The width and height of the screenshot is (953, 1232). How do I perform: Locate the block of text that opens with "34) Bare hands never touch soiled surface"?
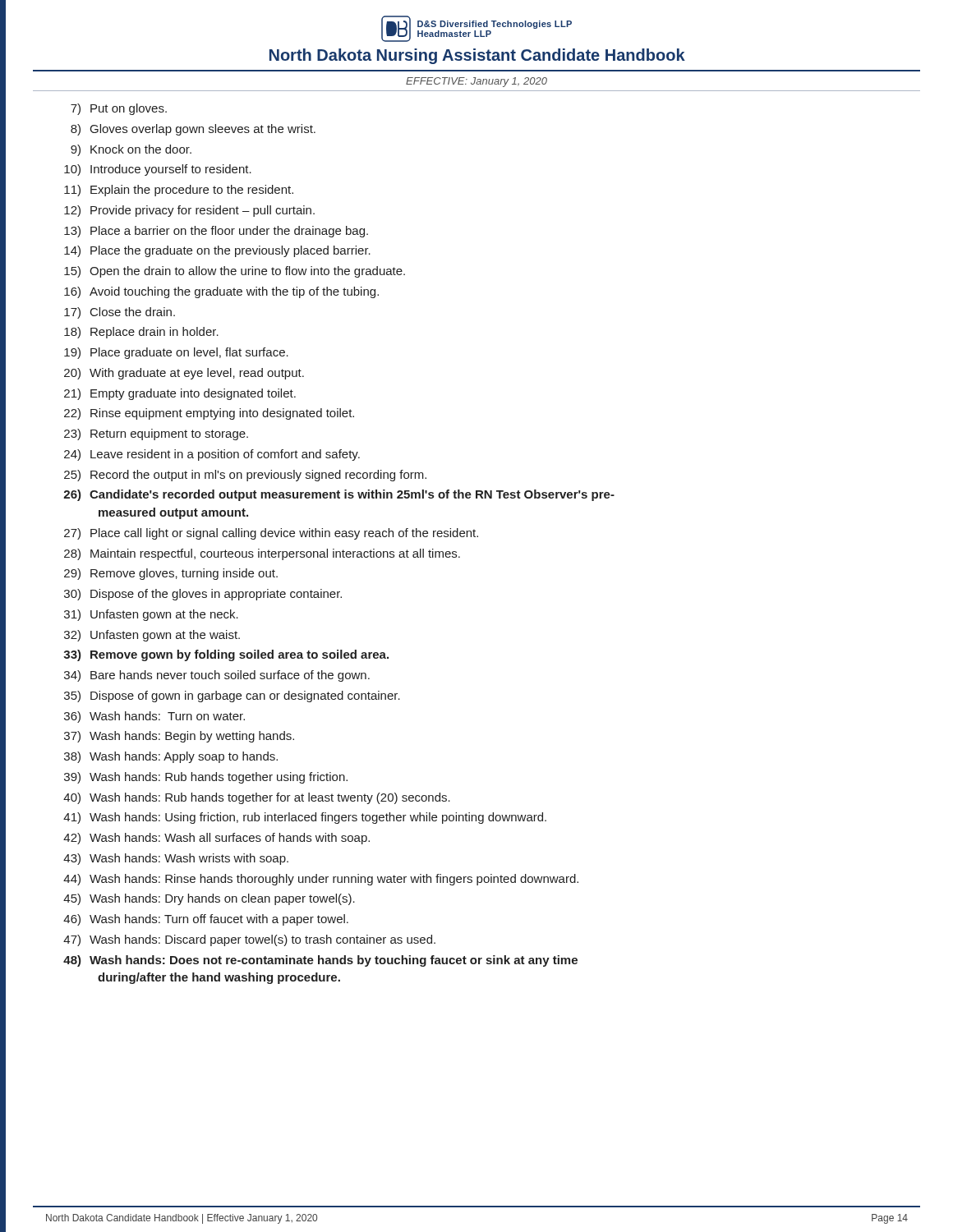coord(217,676)
